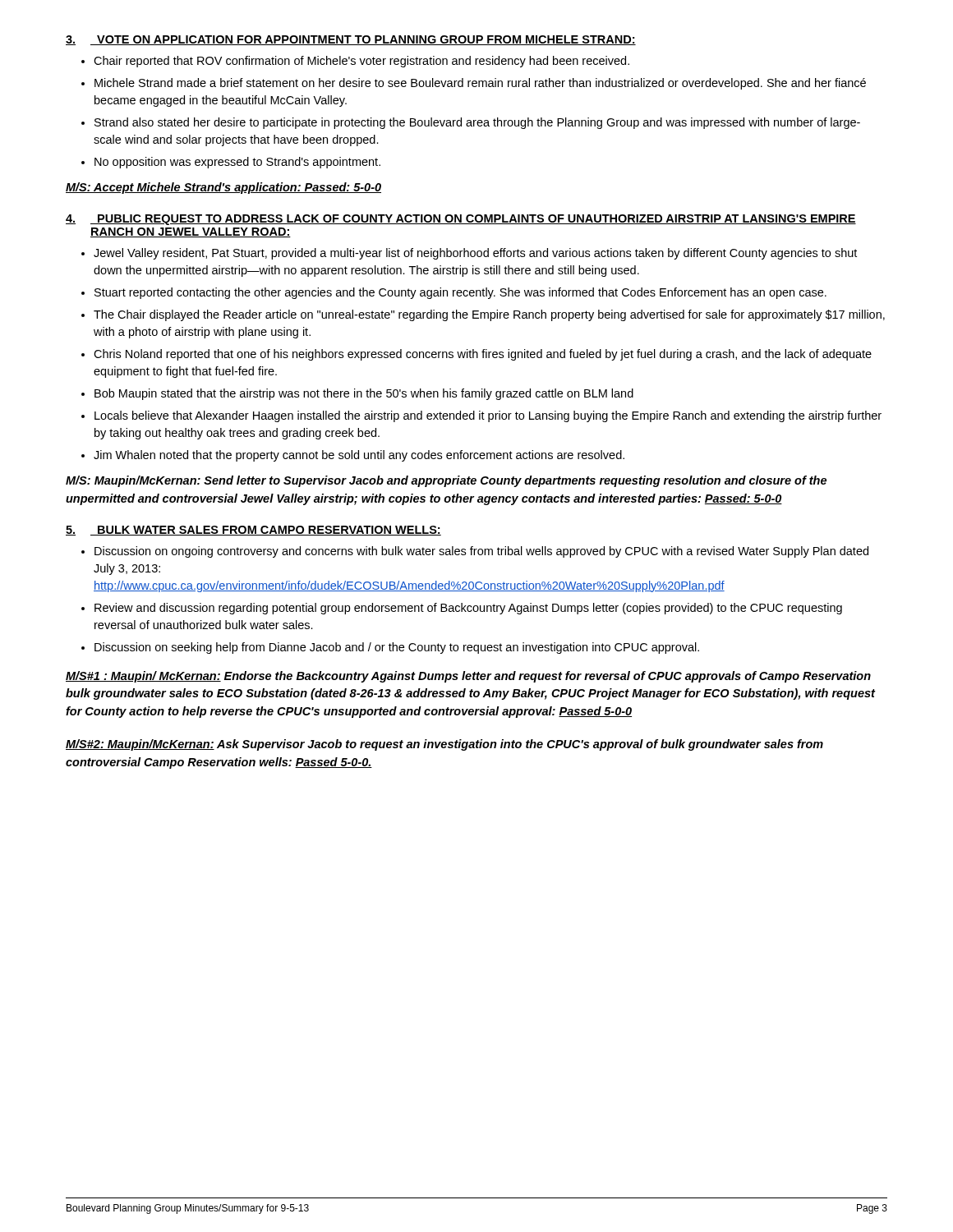
Task: Find the list item that reads "Bob Maupin stated that the airstrip"
Action: (x=364, y=393)
